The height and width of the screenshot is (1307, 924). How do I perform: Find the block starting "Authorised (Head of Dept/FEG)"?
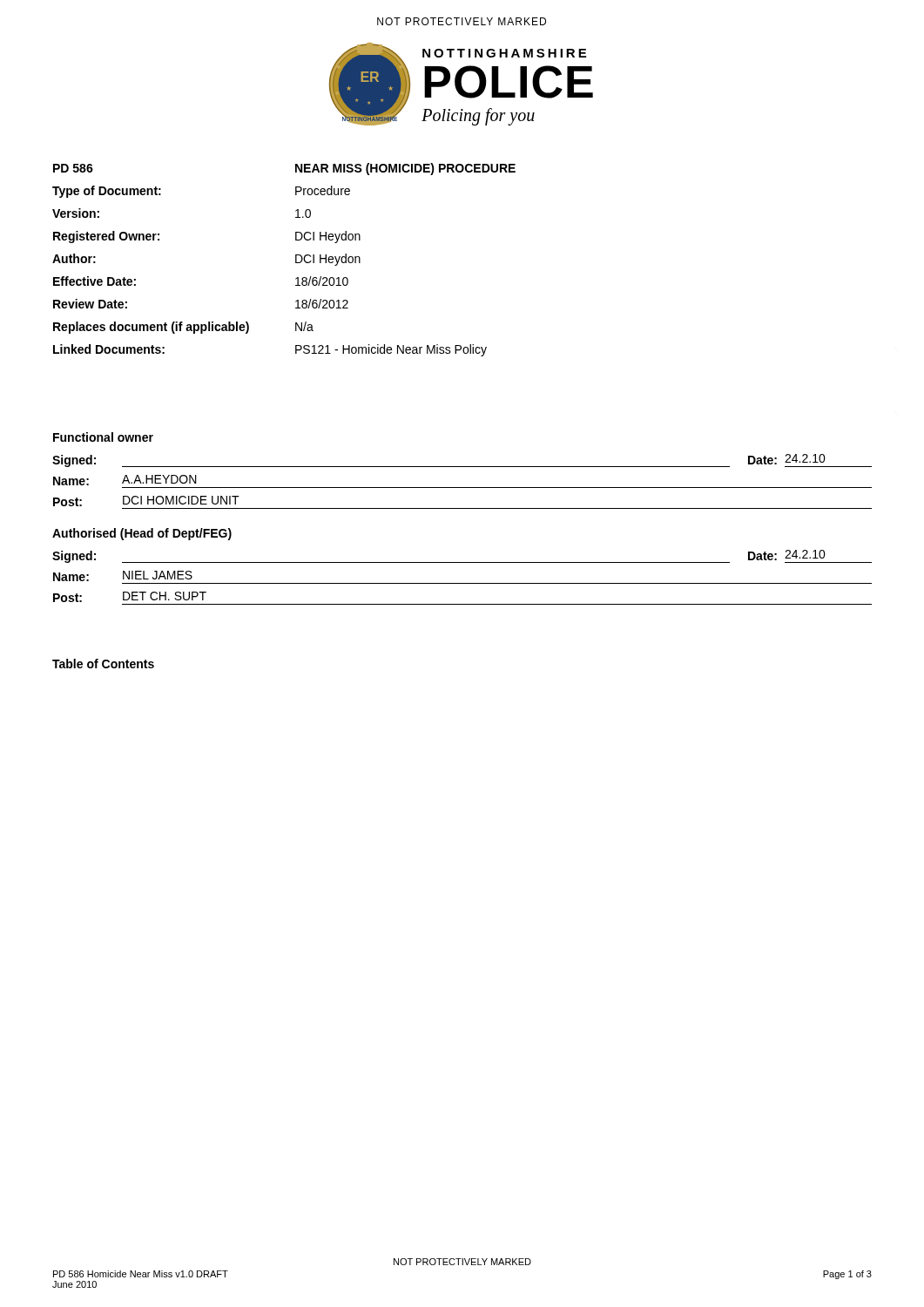142,533
